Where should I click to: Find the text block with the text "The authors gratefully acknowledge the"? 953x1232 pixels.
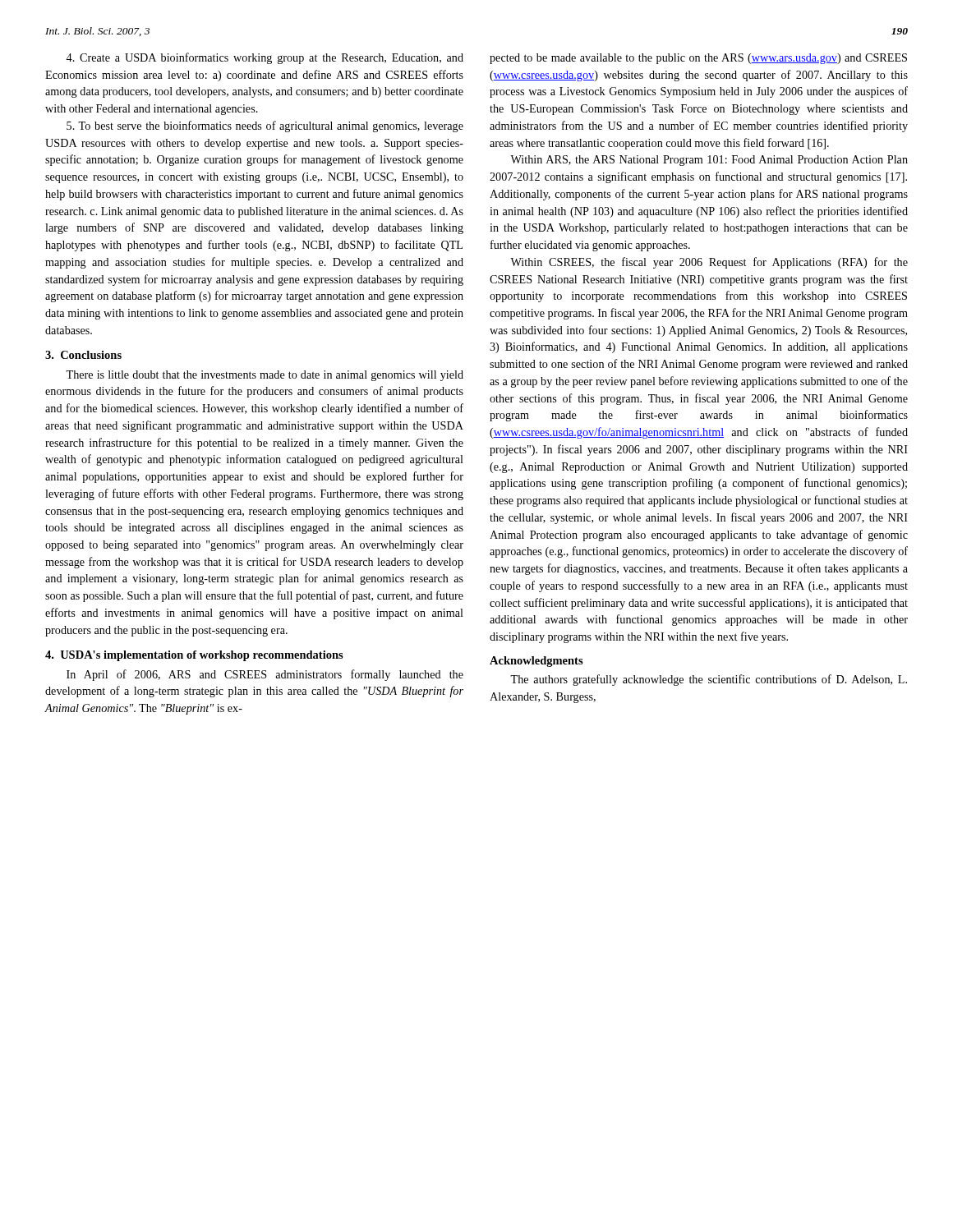[699, 688]
